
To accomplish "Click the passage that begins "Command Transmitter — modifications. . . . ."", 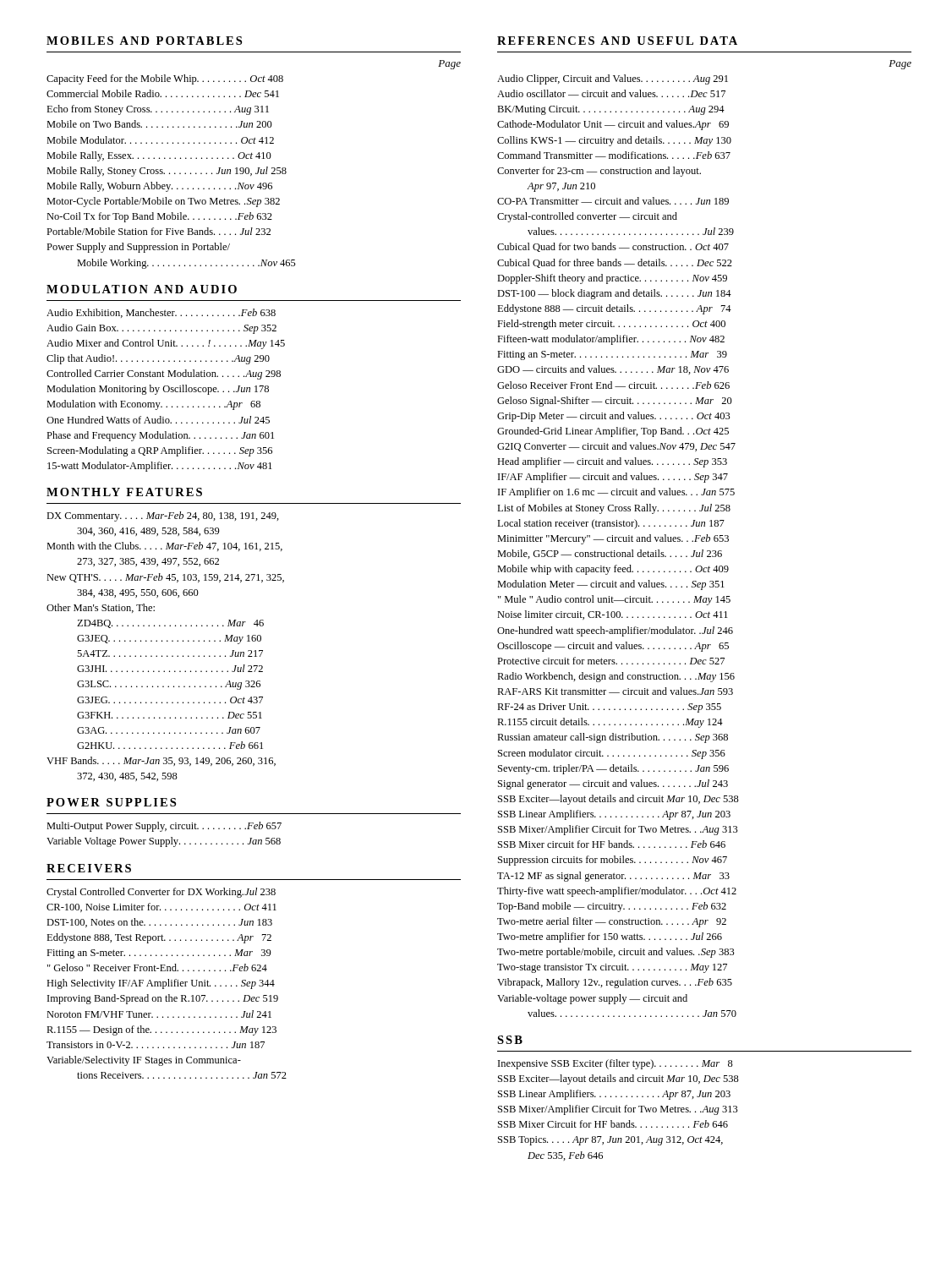I will 614,155.
